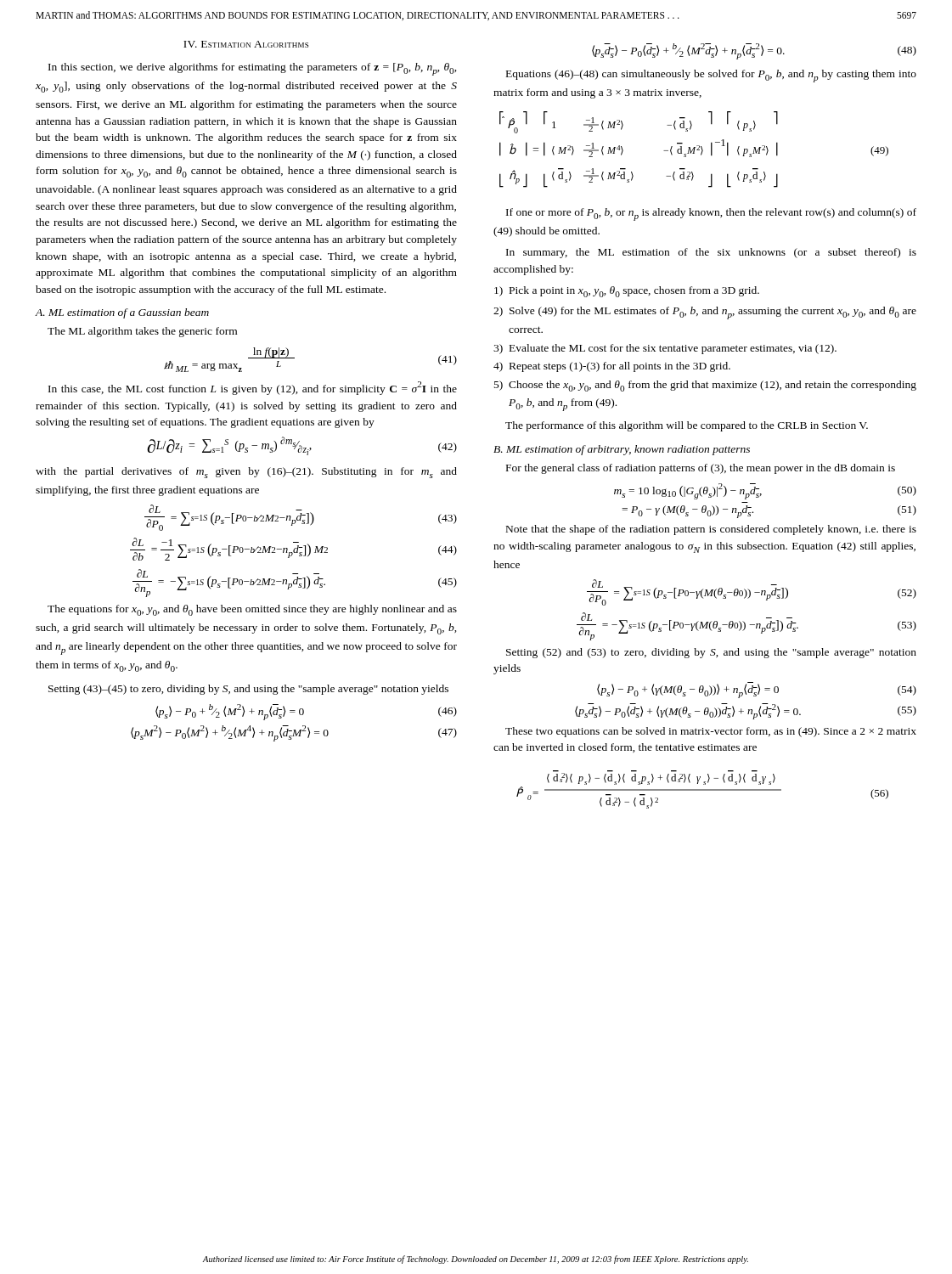
Task: Point to the text starting "The performance of"
Action: [x=705, y=426]
